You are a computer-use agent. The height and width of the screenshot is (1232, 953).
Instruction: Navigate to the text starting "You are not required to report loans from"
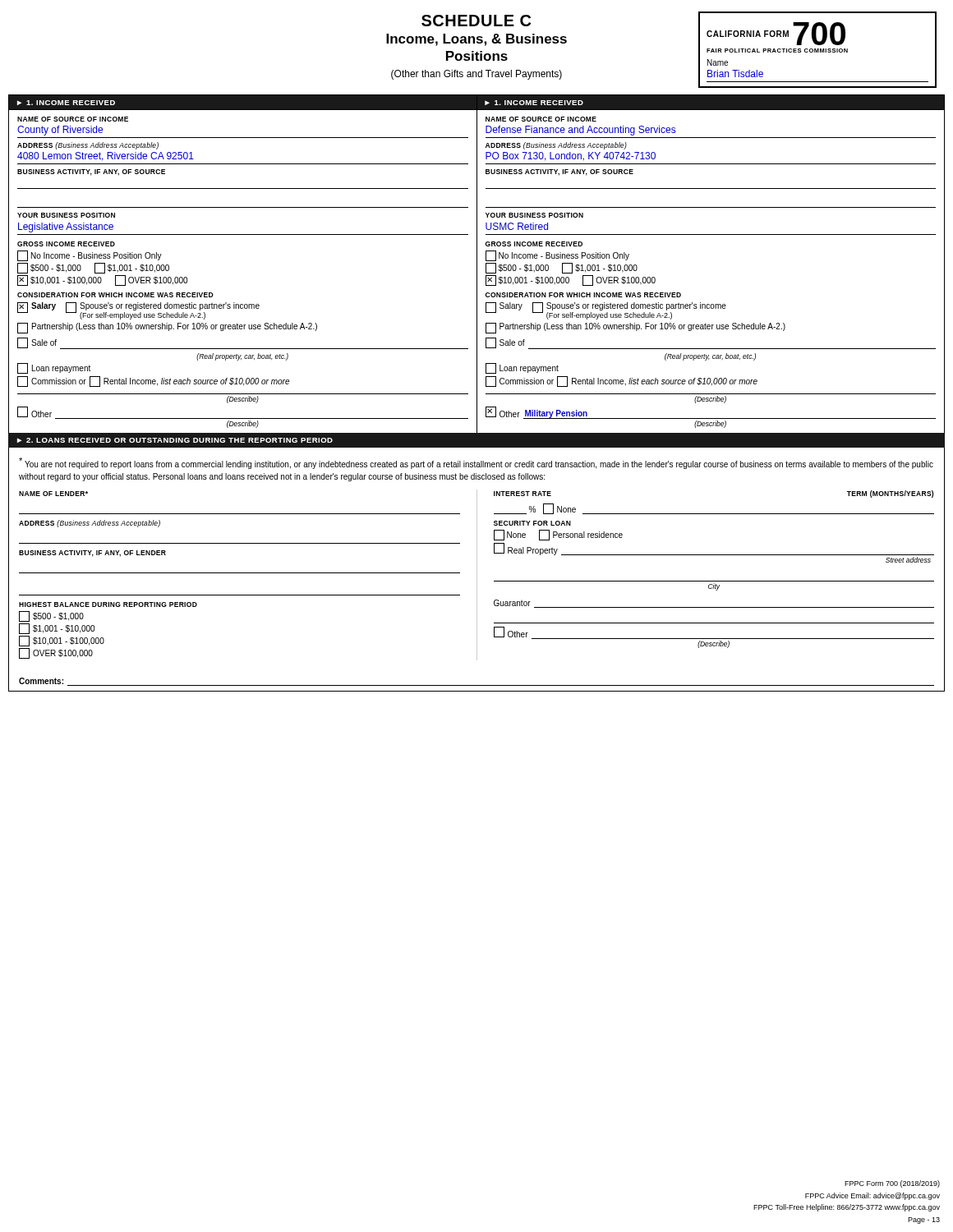(476, 469)
